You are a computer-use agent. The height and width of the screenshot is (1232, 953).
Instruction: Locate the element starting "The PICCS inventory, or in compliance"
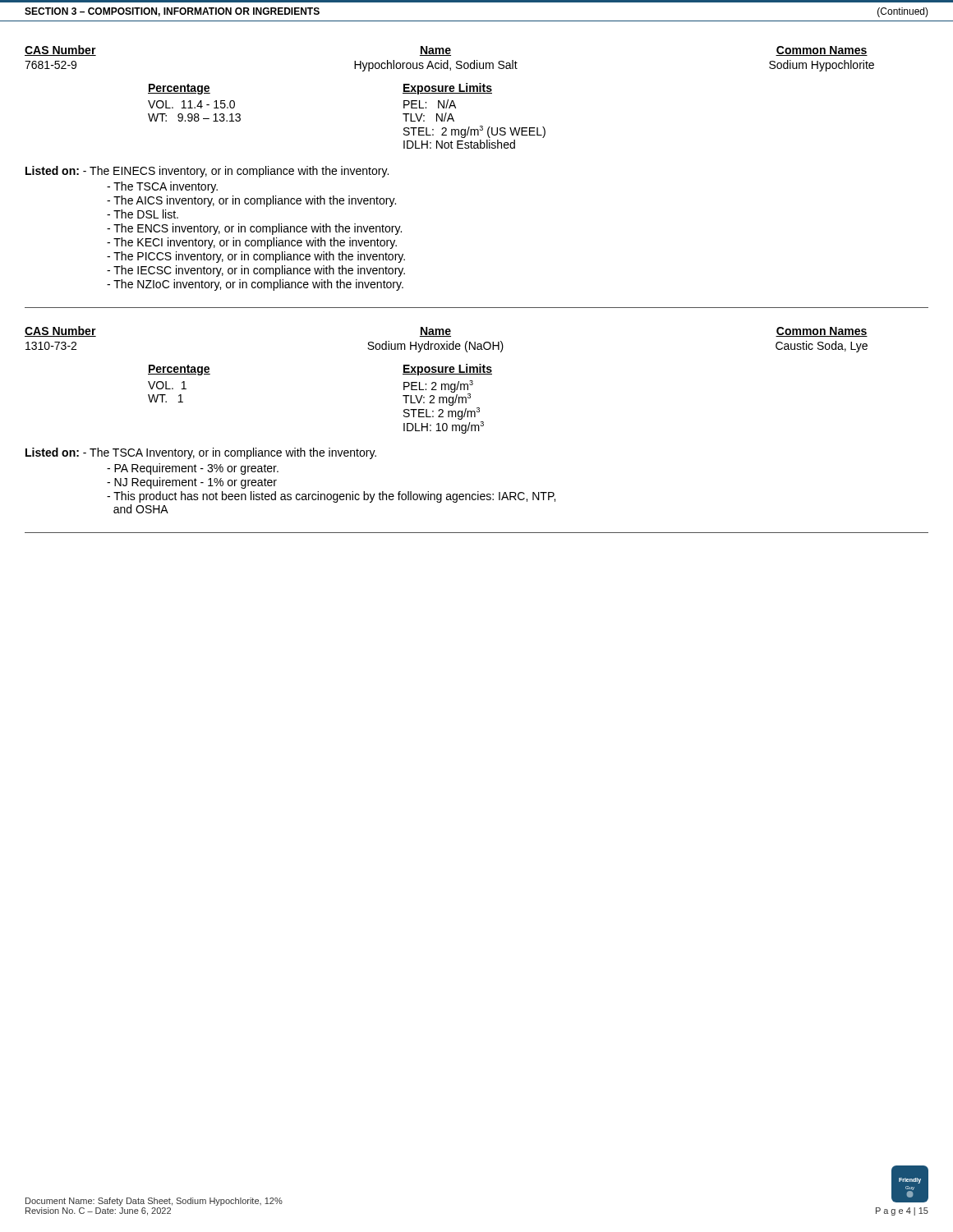pos(256,256)
